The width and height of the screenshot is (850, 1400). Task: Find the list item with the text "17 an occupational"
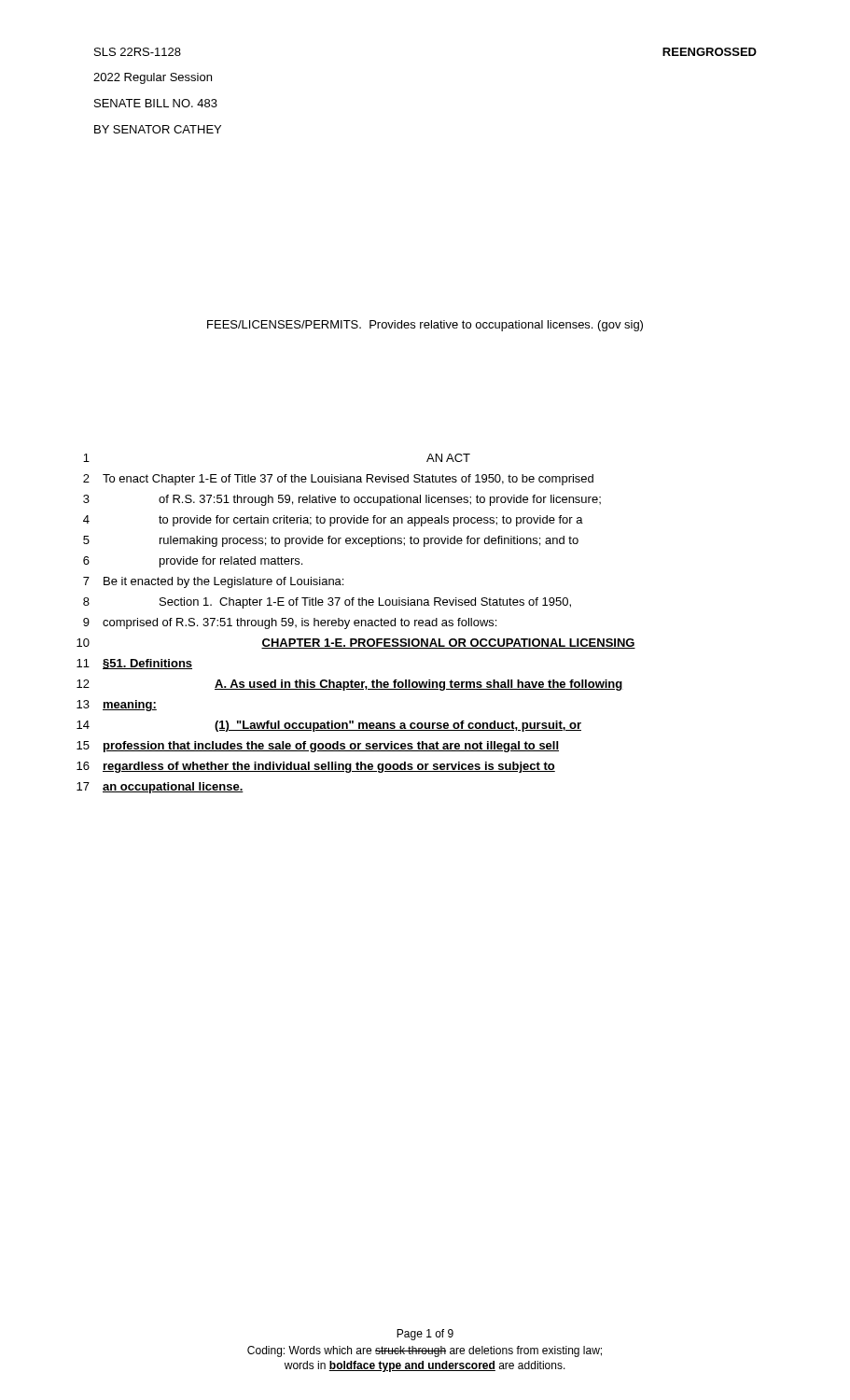[x=160, y=788]
